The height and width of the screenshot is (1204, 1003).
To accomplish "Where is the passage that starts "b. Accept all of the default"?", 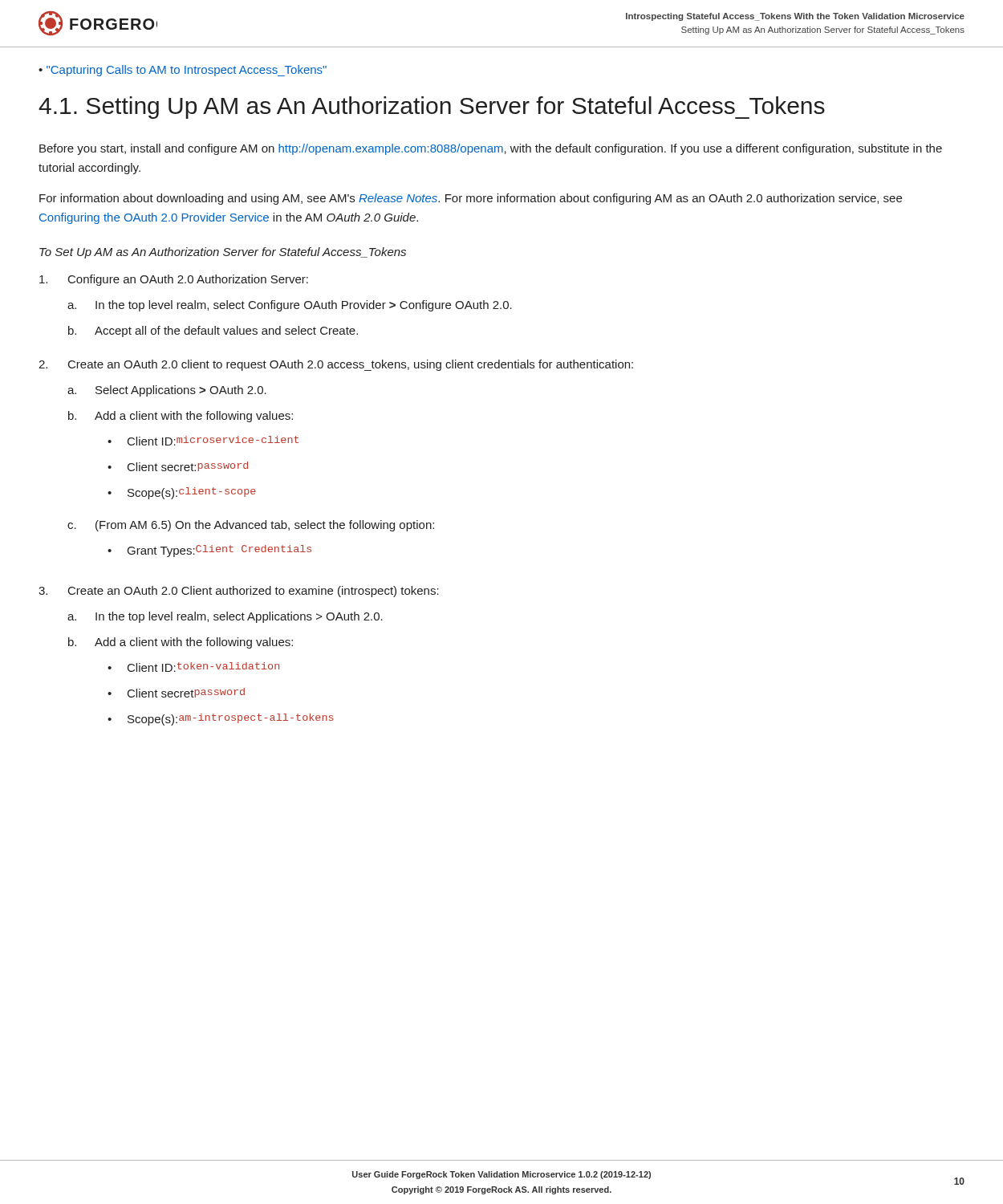I will click(x=213, y=332).
